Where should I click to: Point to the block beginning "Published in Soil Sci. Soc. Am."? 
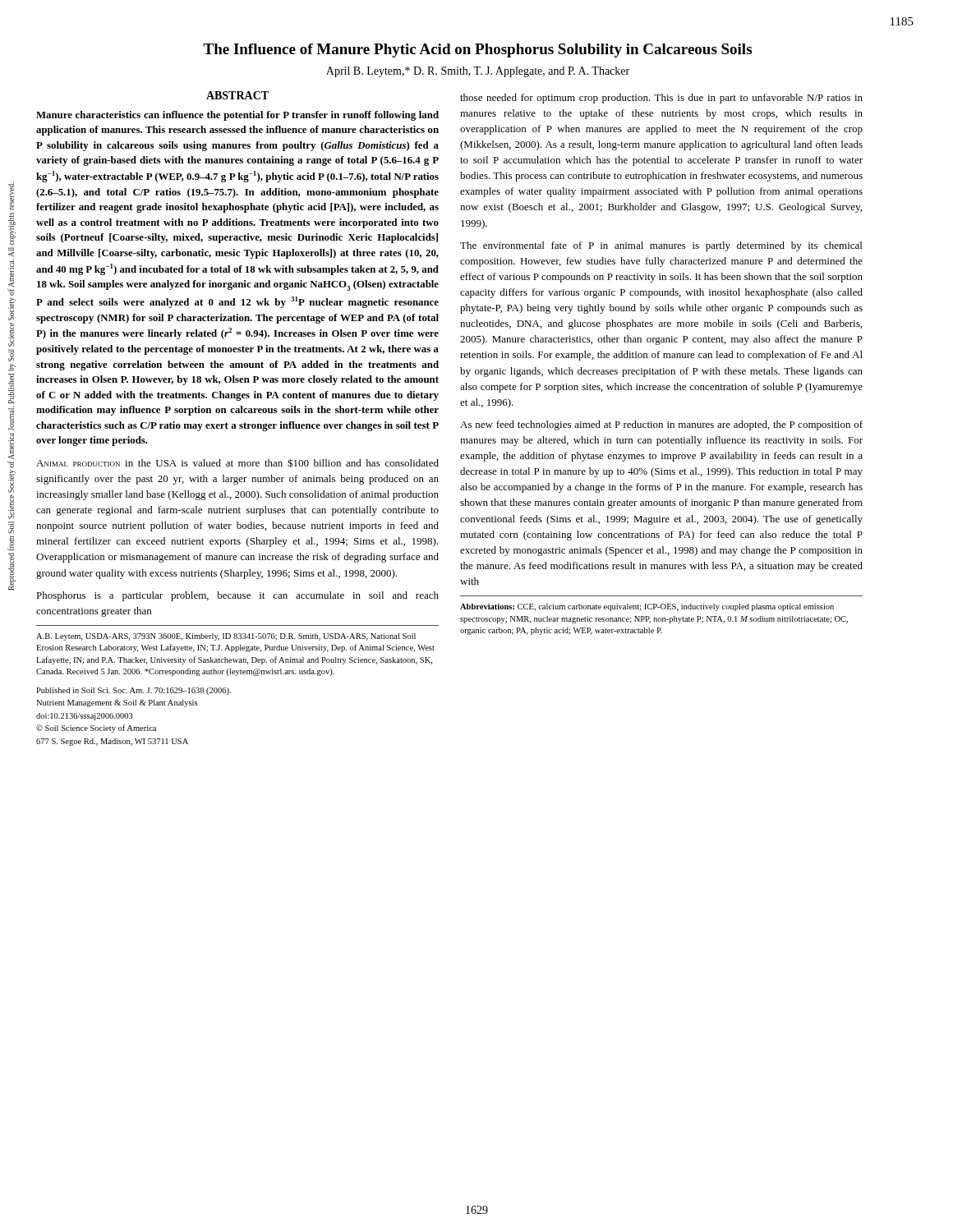134,691
